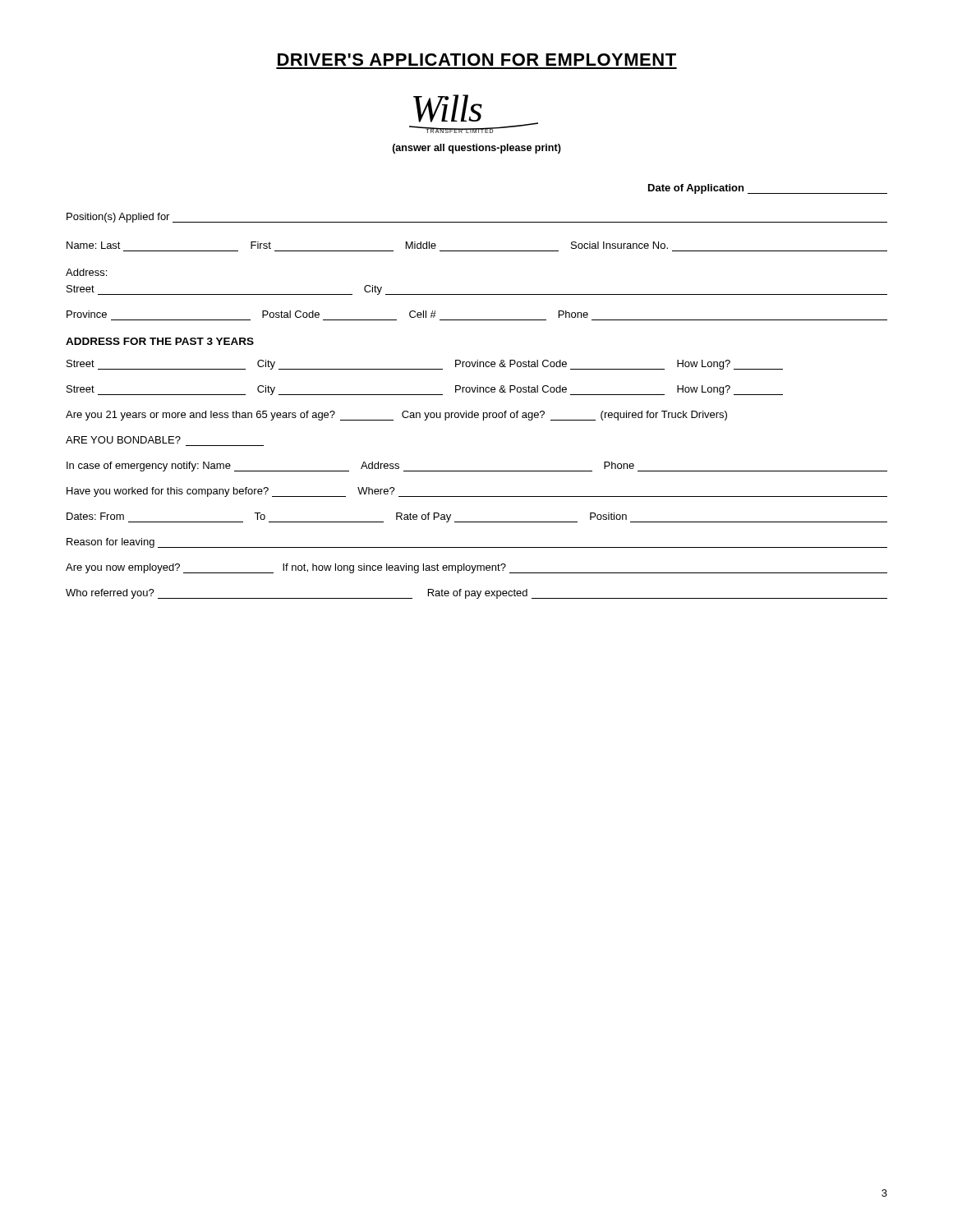
Task: Select the text block containing "Who referred you? Rate of"
Action: pyautogui.click(x=476, y=592)
